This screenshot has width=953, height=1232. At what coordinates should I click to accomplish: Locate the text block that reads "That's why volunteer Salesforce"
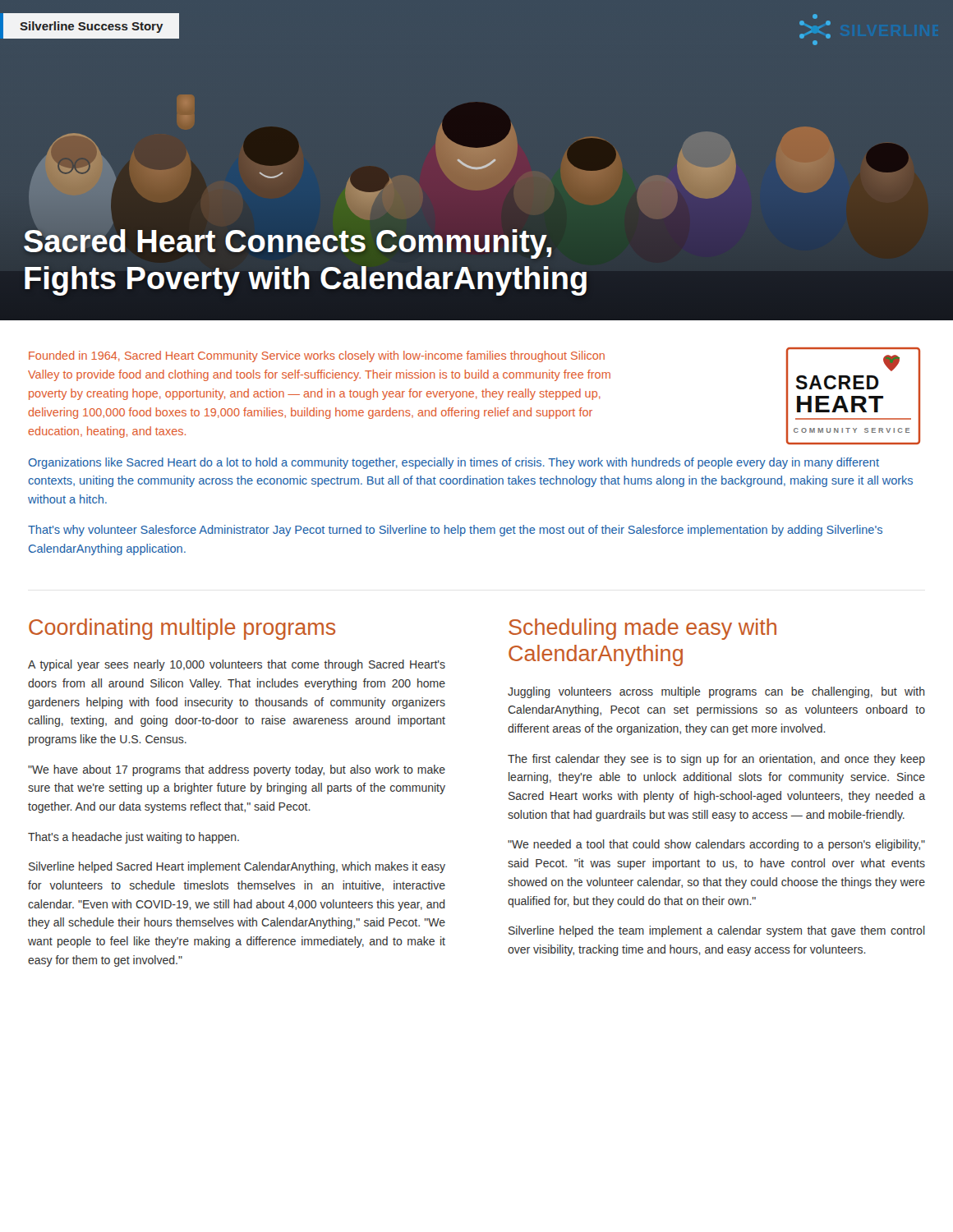(x=455, y=539)
